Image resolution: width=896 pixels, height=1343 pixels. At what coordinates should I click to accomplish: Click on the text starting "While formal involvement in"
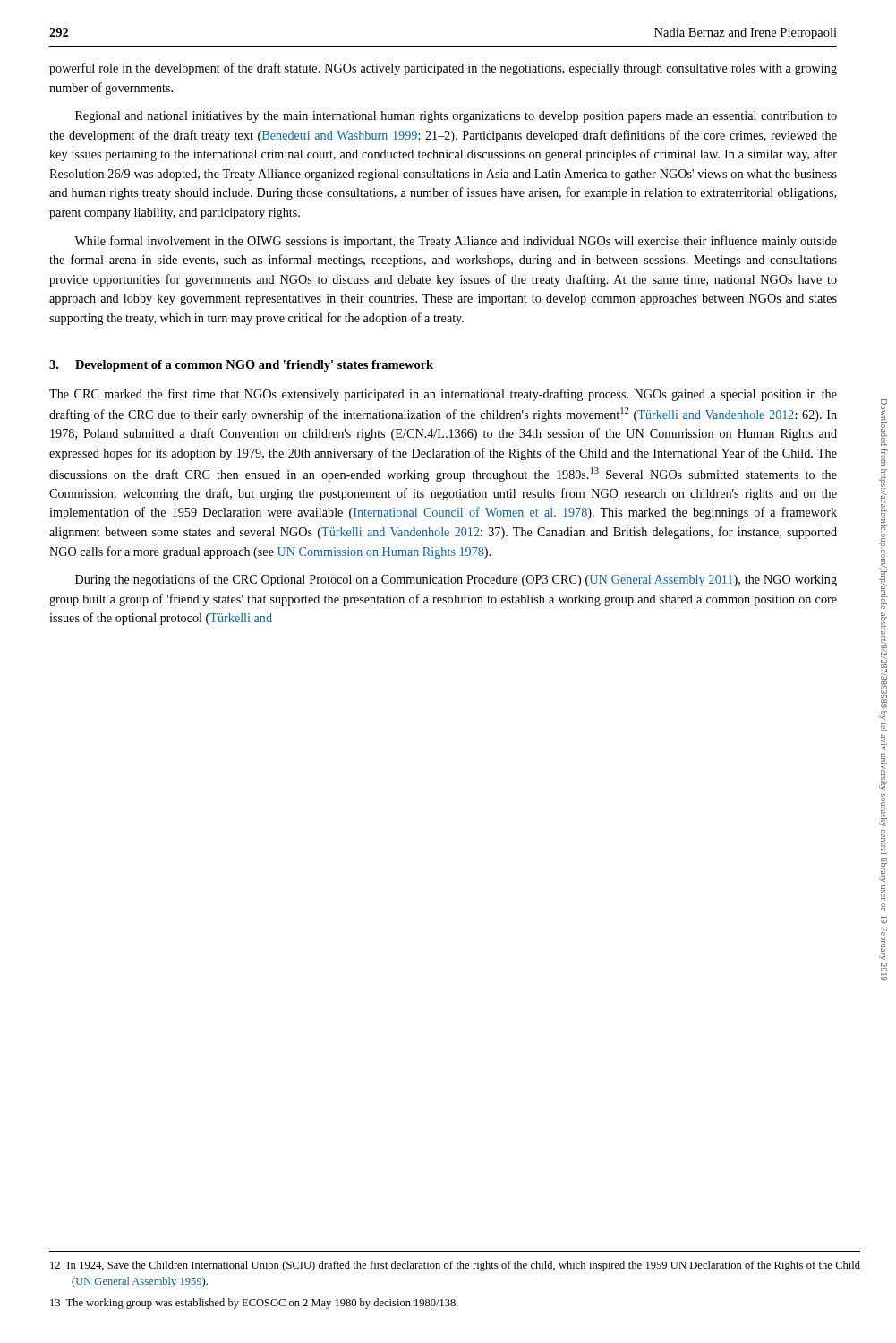tap(443, 280)
